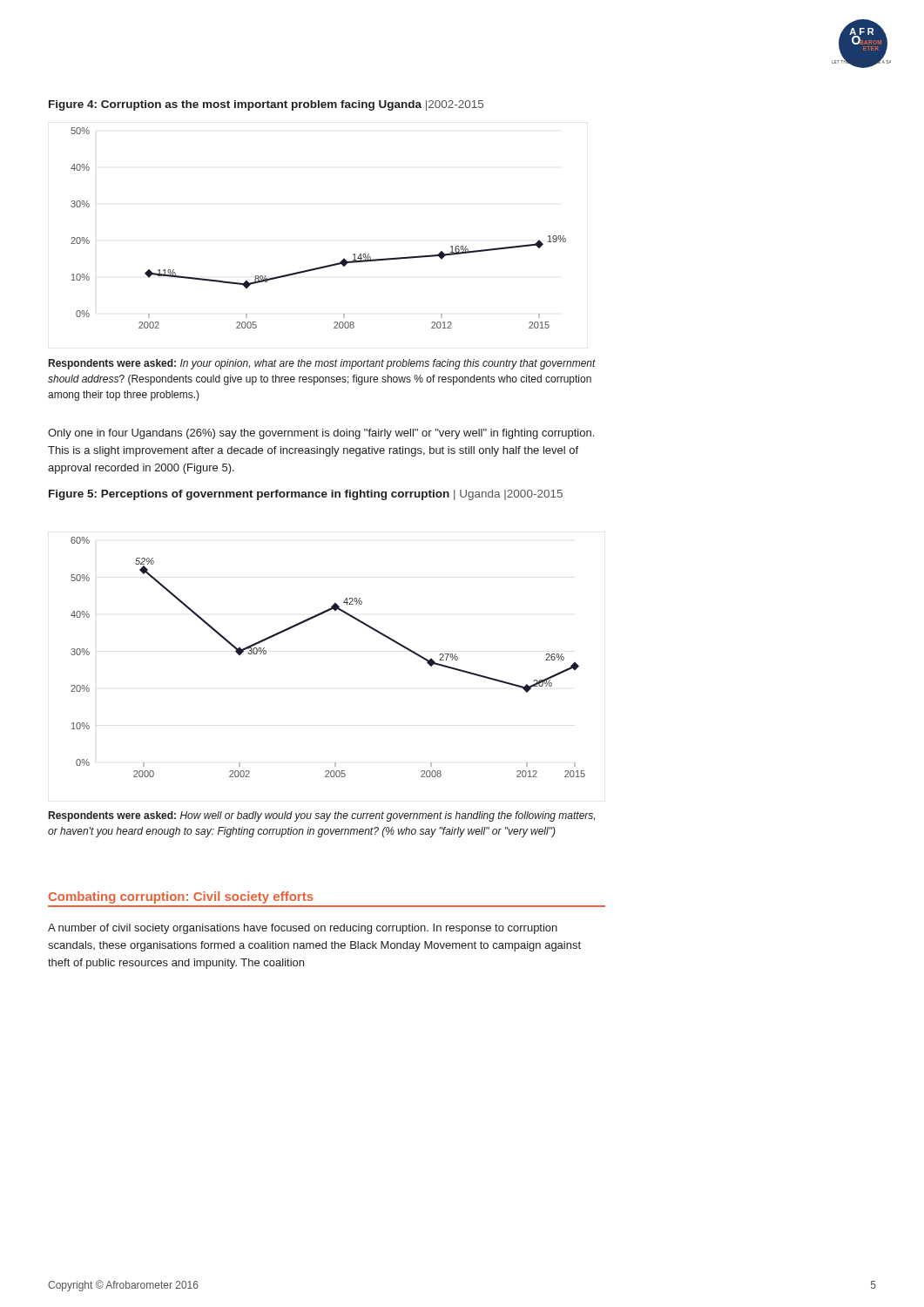924x1307 pixels.
Task: Find the passage starting "Only one in four Ugandans (26%) say"
Action: pyautogui.click(x=321, y=450)
